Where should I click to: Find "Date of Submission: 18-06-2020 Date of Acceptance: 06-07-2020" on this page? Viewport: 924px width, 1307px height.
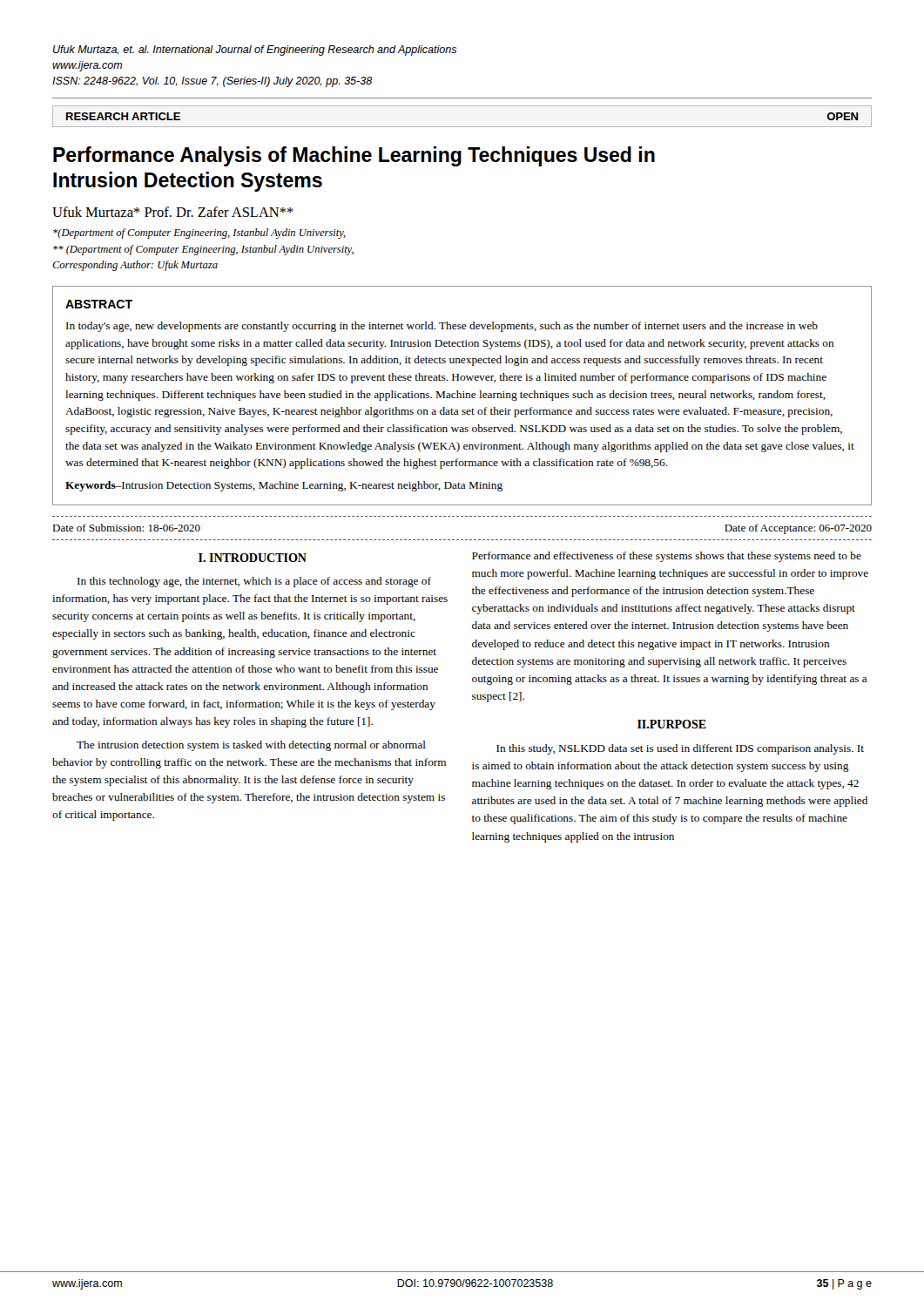pyautogui.click(x=462, y=528)
